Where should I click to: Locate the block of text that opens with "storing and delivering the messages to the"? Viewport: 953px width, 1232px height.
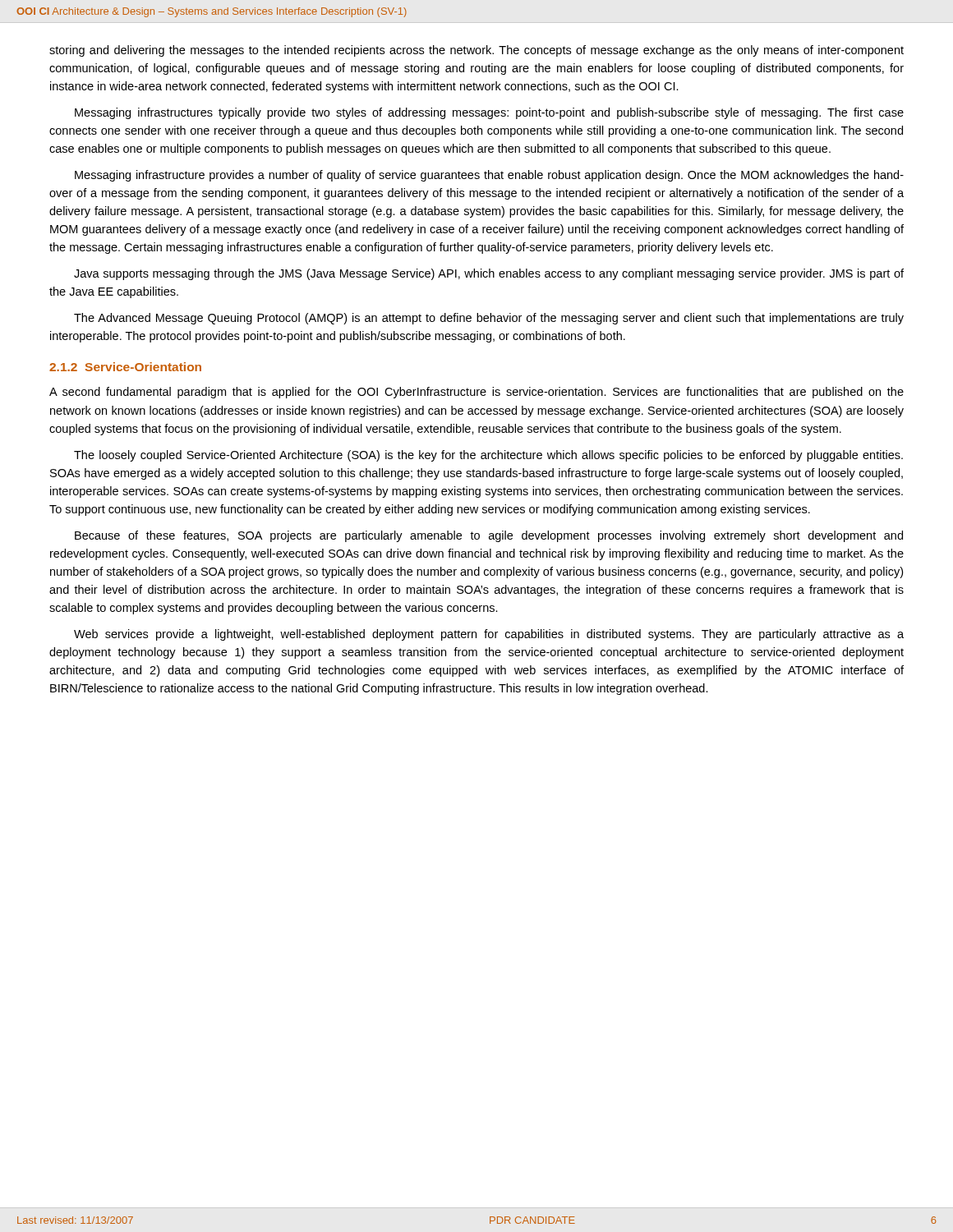(476, 68)
